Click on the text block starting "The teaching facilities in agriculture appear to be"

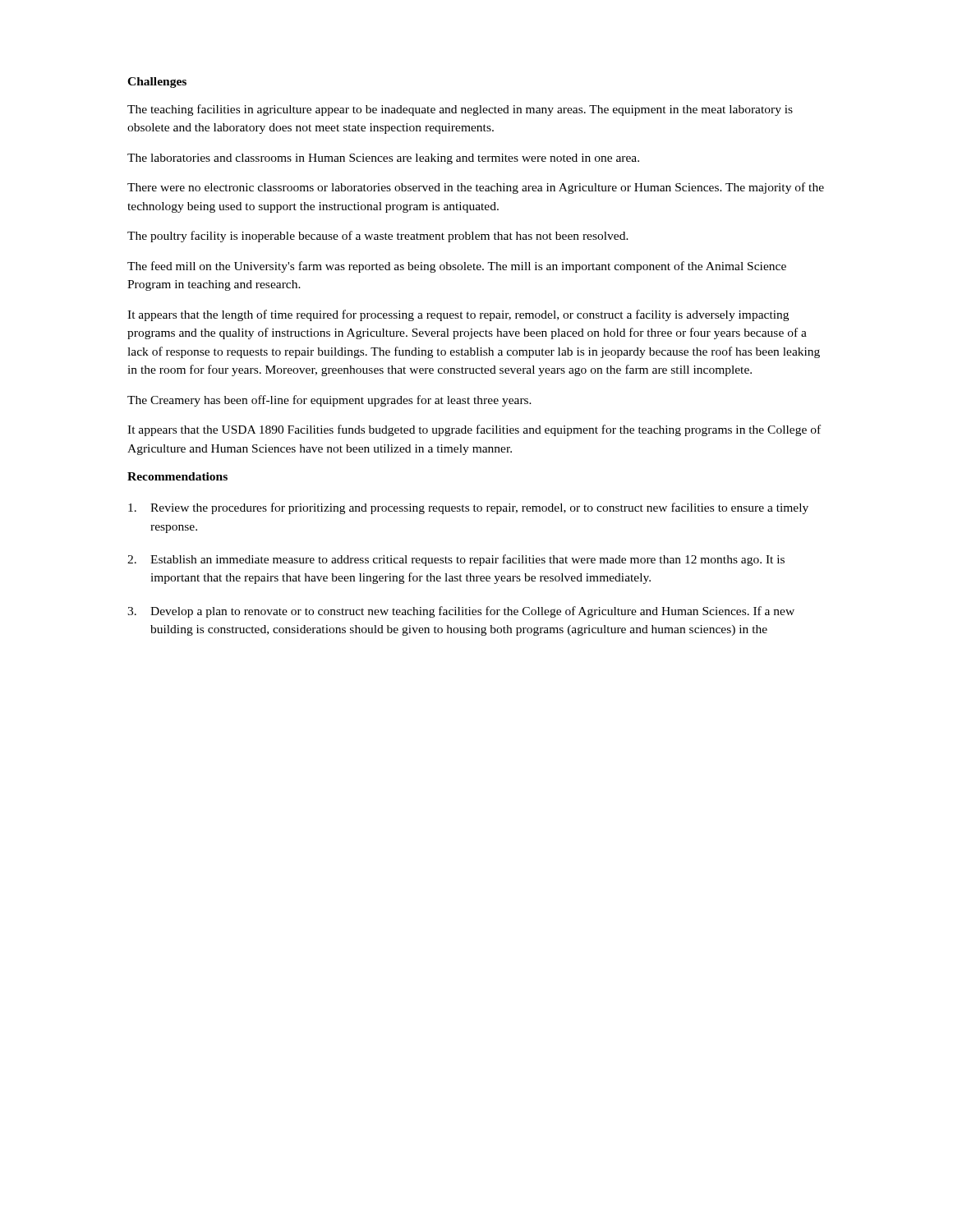pyautogui.click(x=460, y=118)
